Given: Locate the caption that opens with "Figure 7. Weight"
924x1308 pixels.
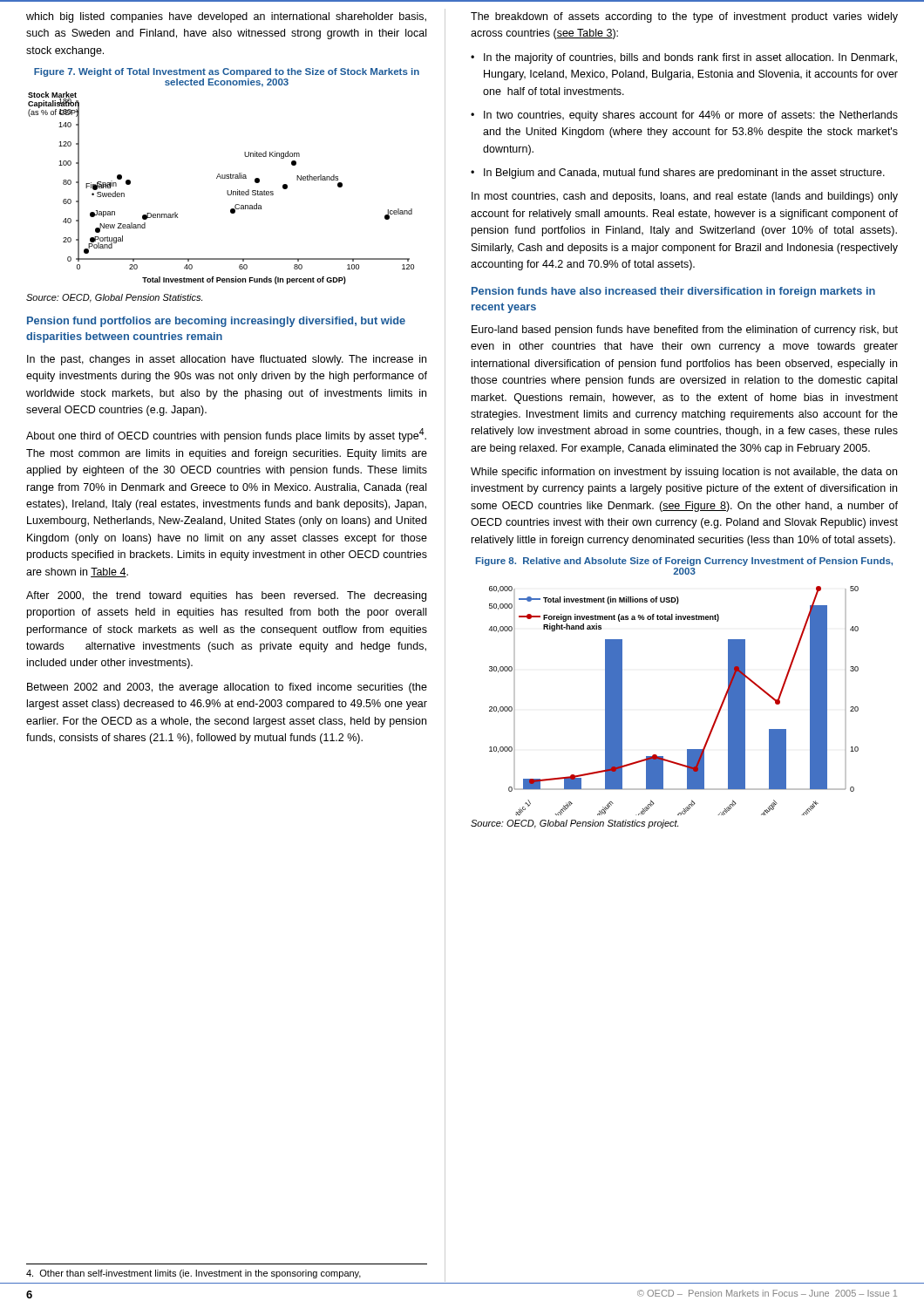Looking at the screenshot, I should click(x=227, y=77).
